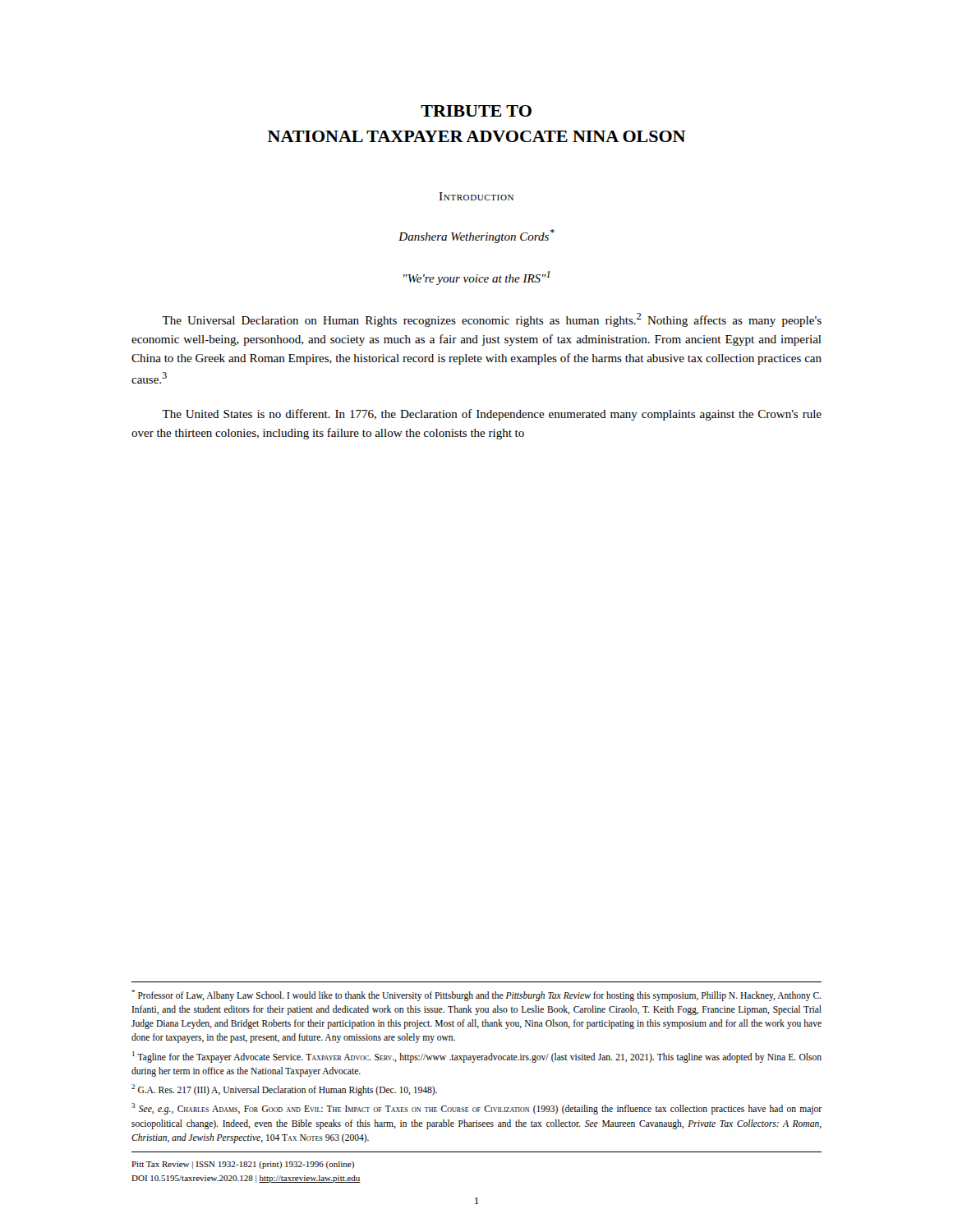Viewport: 953px width, 1232px height.
Task: Select the footnote that says "1 Tagline for the Taxpayer Advocate Service. Taxpayer"
Action: pyautogui.click(x=476, y=1063)
